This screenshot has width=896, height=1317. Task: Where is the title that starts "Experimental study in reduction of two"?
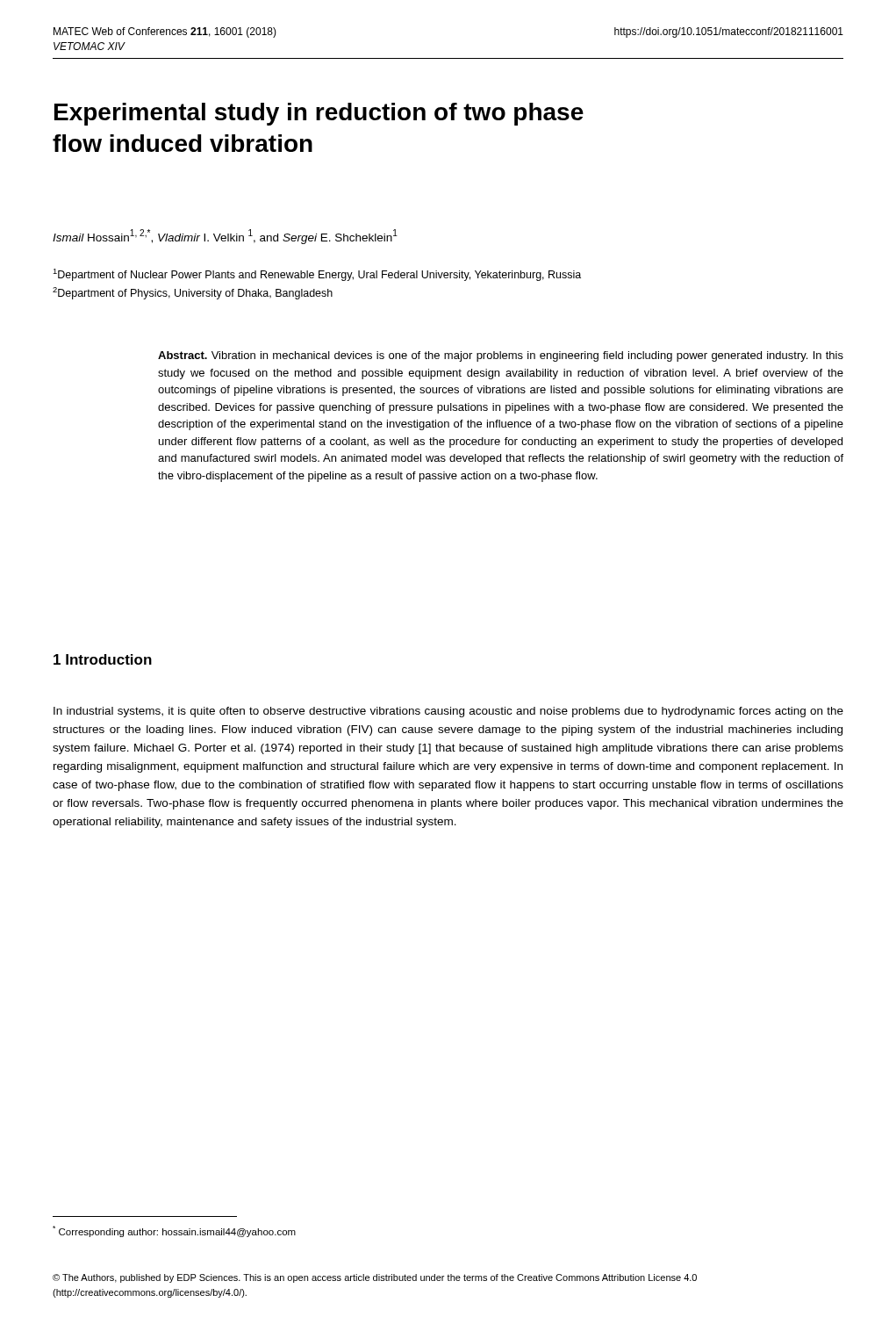[x=448, y=129]
